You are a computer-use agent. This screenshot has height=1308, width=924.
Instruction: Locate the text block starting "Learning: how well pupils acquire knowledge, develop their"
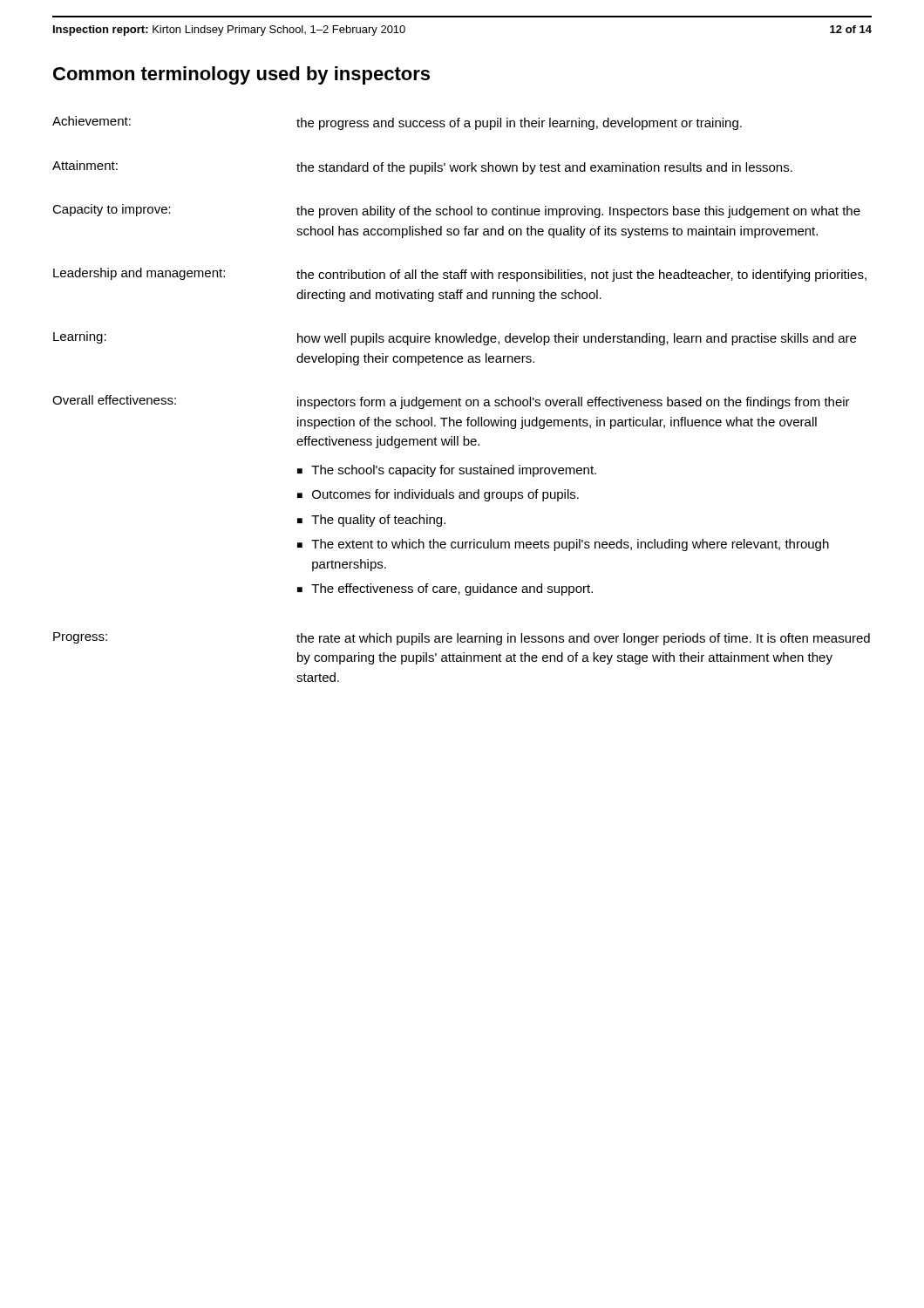tap(462, 348)
